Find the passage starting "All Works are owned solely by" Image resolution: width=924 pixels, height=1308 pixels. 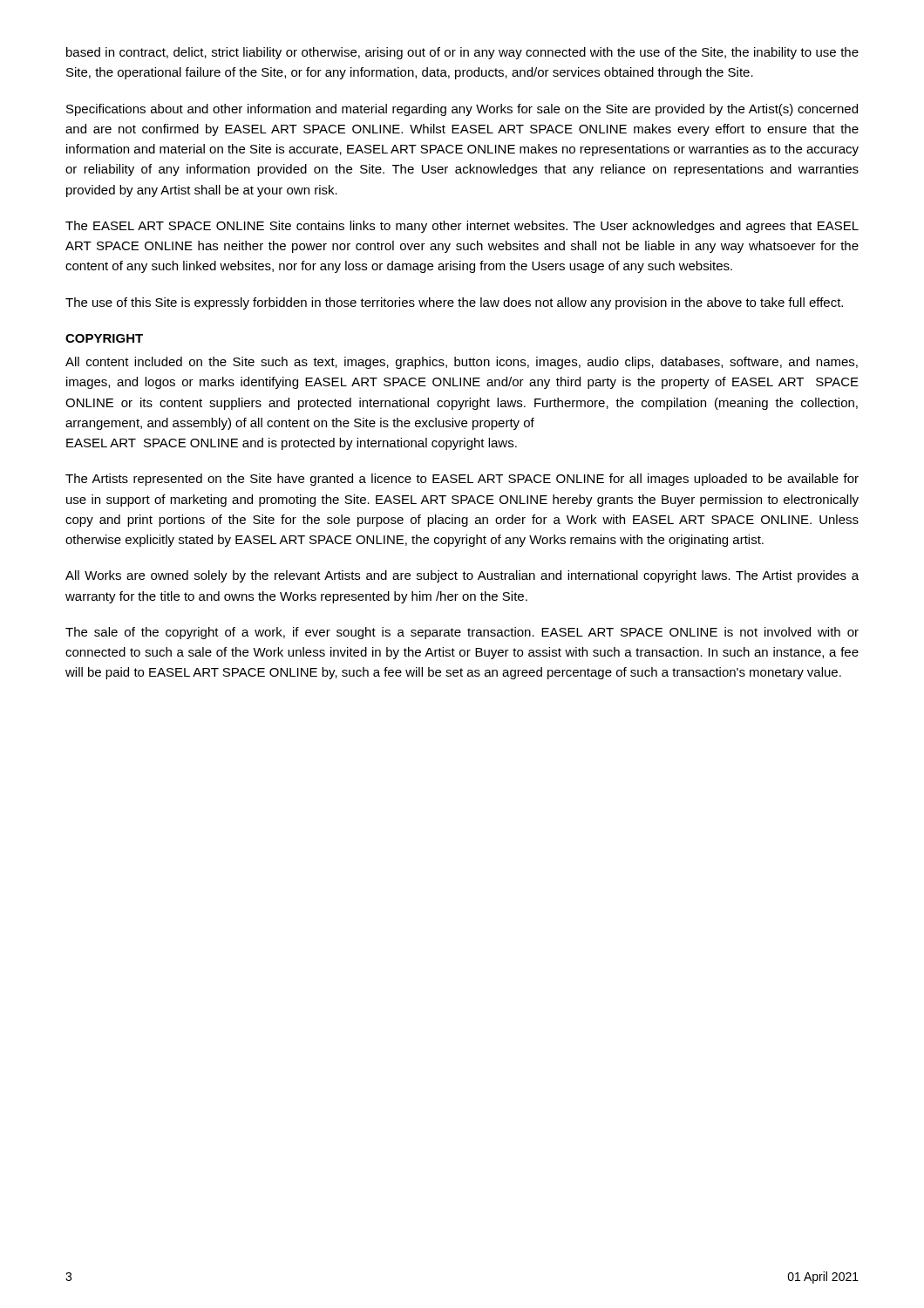point(462,586)
